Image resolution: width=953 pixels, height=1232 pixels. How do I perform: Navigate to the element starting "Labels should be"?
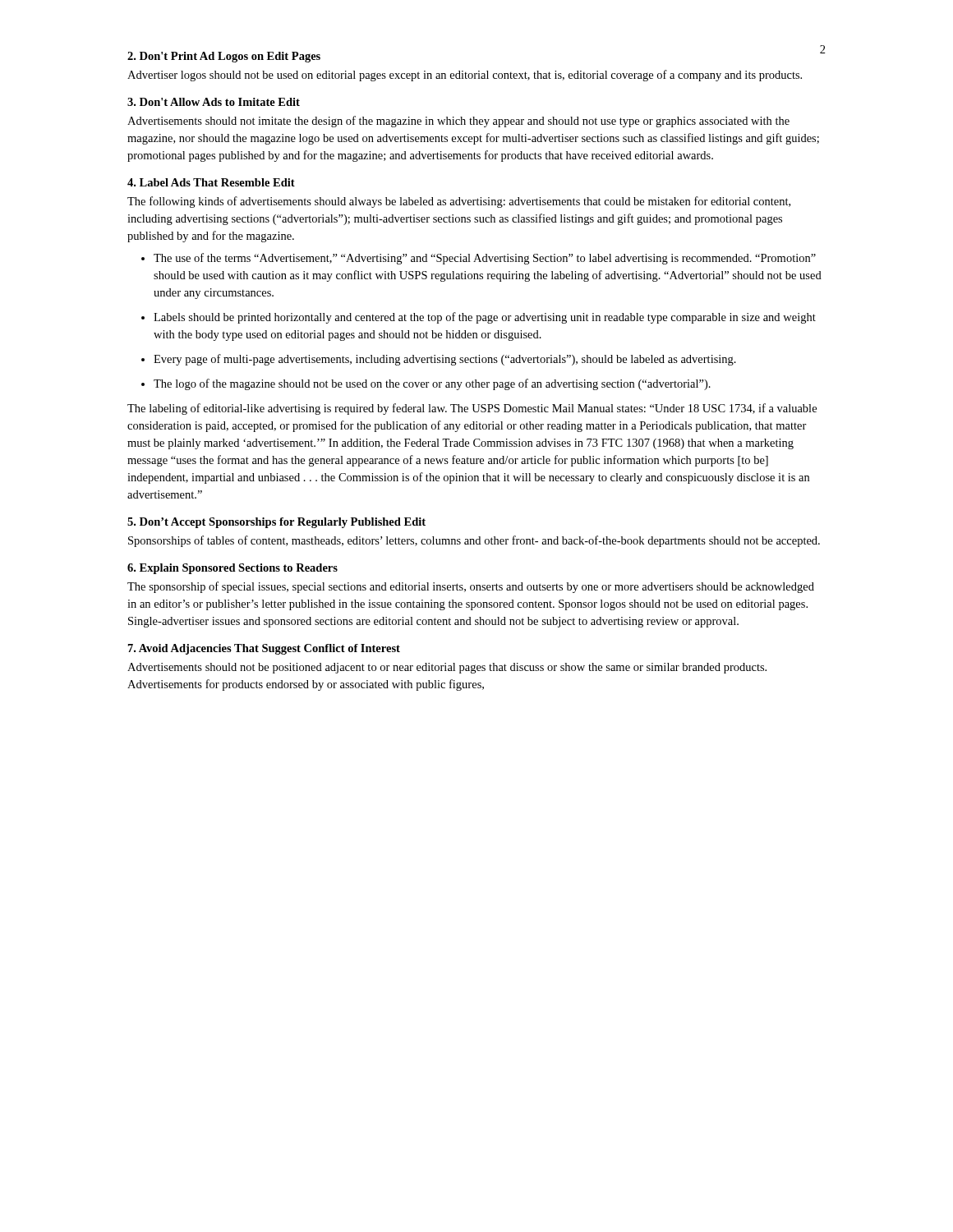(x=485, y=326)
